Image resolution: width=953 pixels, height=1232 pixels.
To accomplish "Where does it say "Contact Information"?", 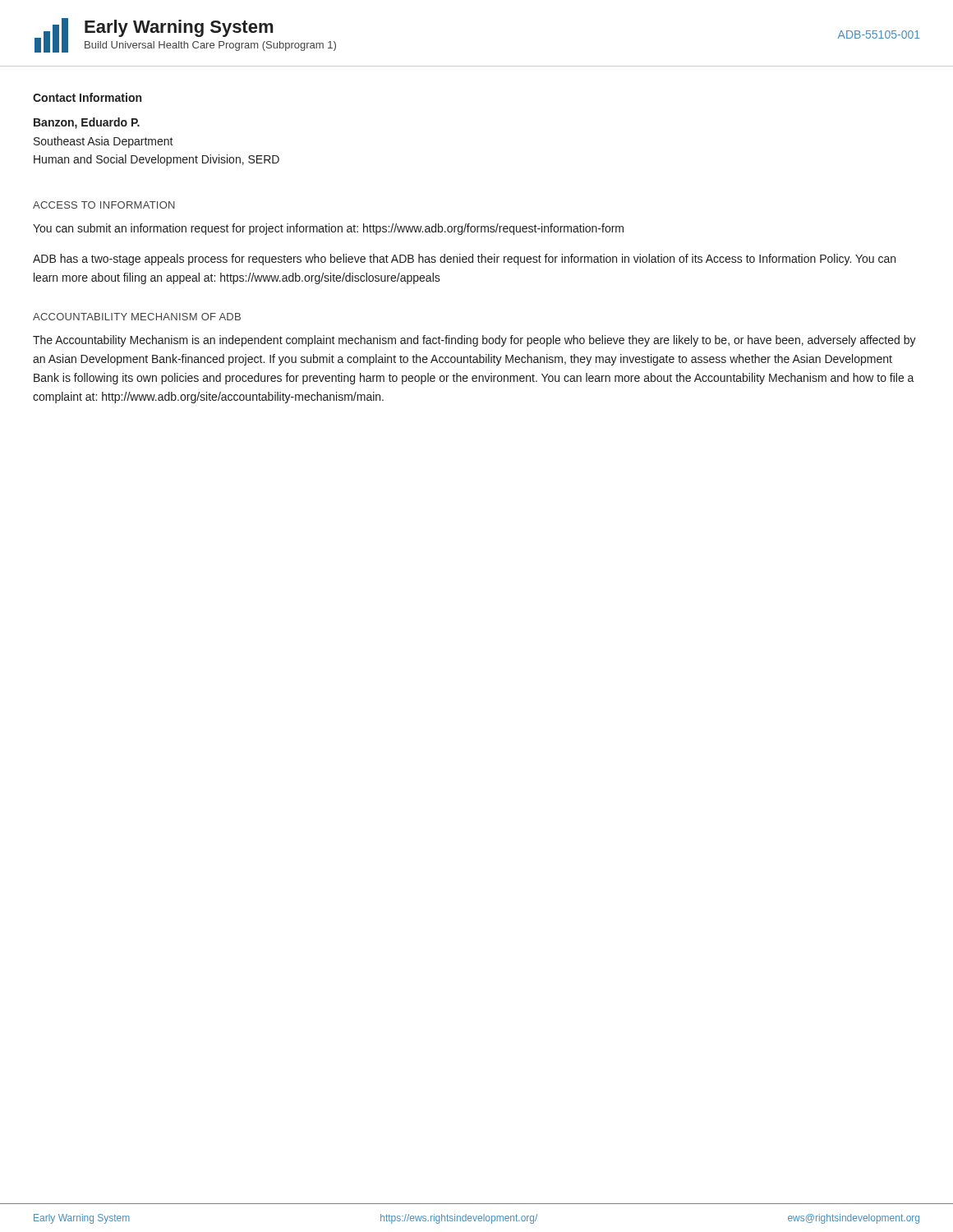I will [x=87, y=98].
